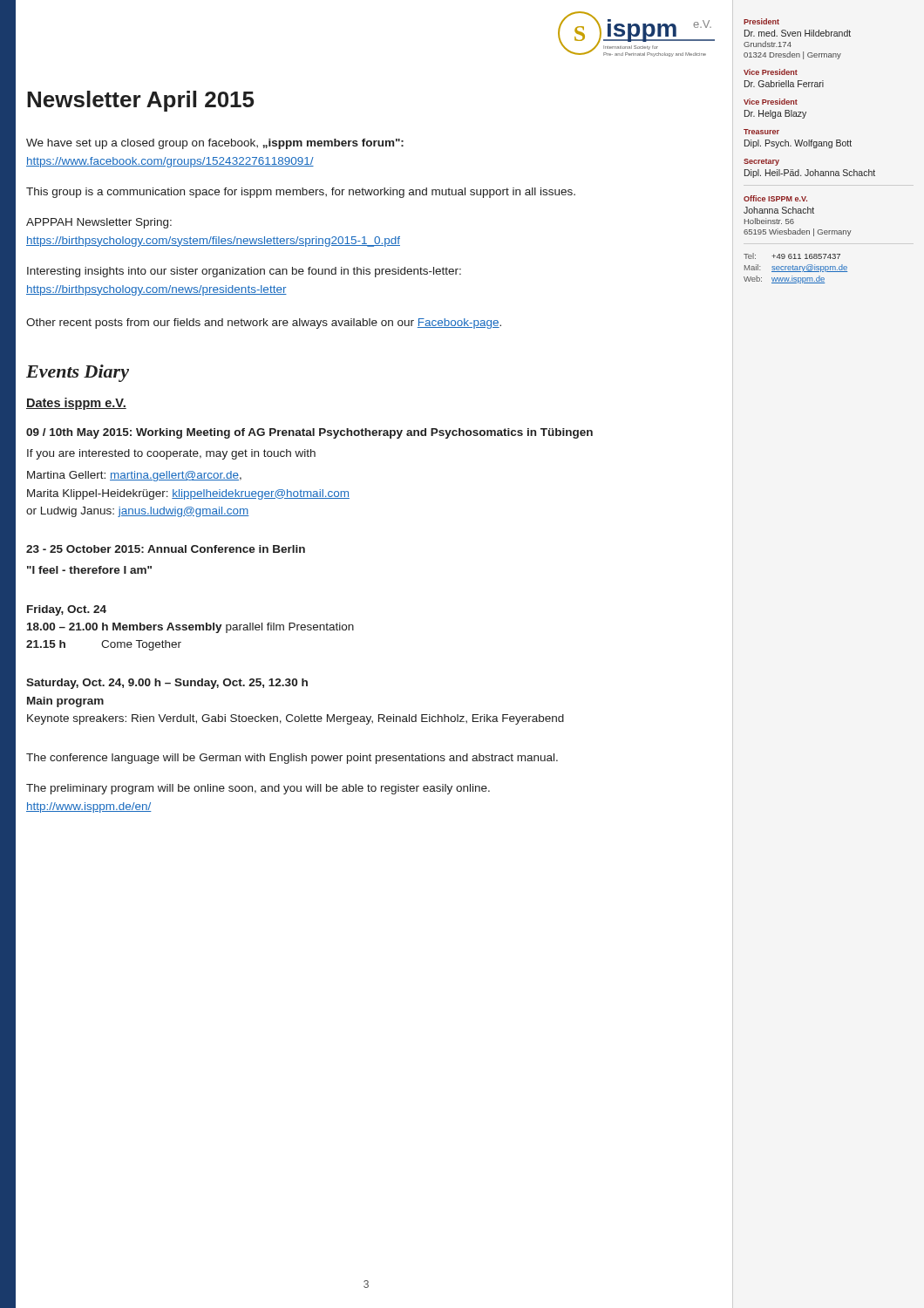Image resolution: width=924 pixels, height=1308 pixels.
Task: Select the passage starting "Friday, Oct. 24 18.00 – 21.00 h Members"
Action: click(x=362, y=627)
